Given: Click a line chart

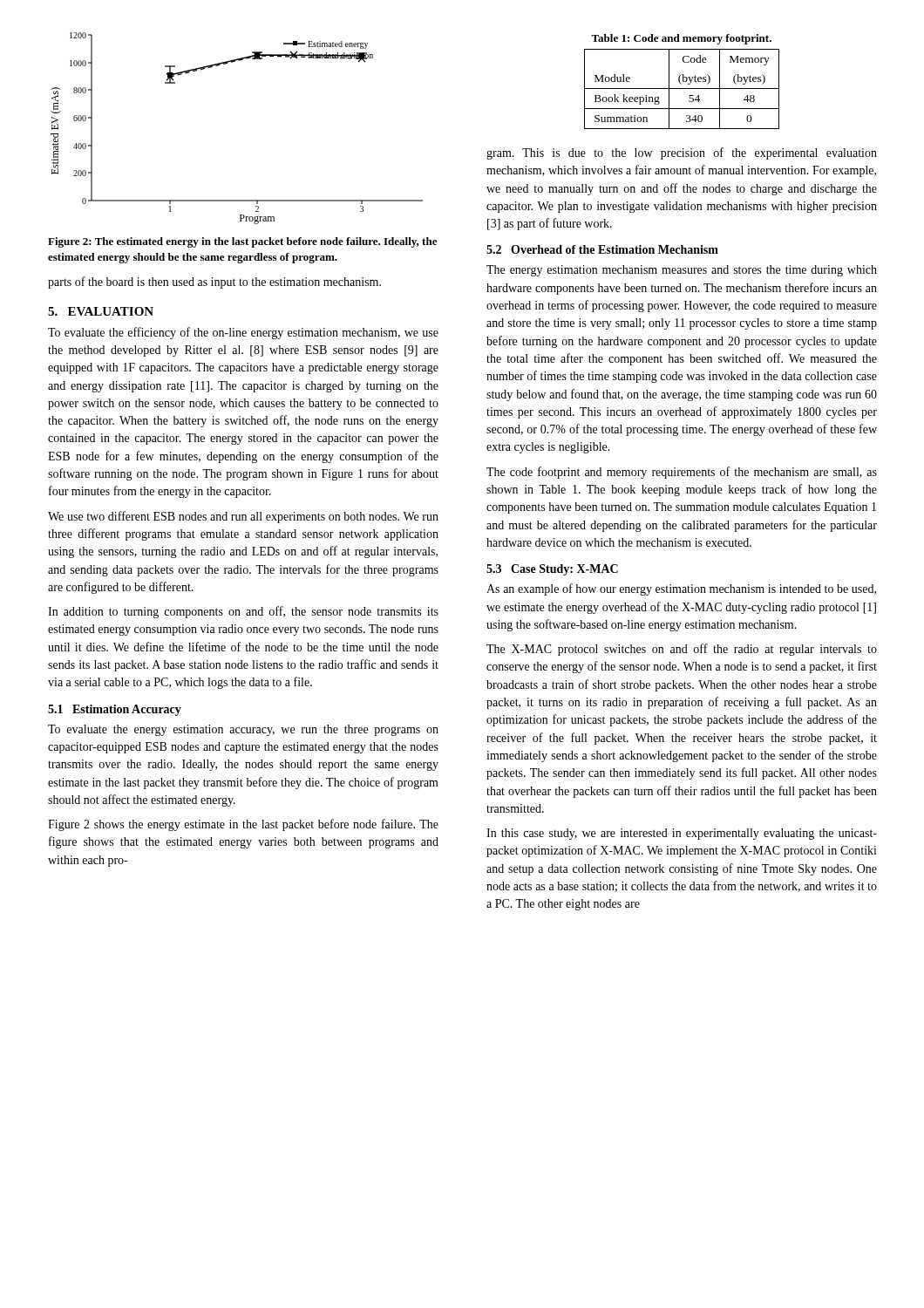Looking at the screenshot, I should pos(243,128).
